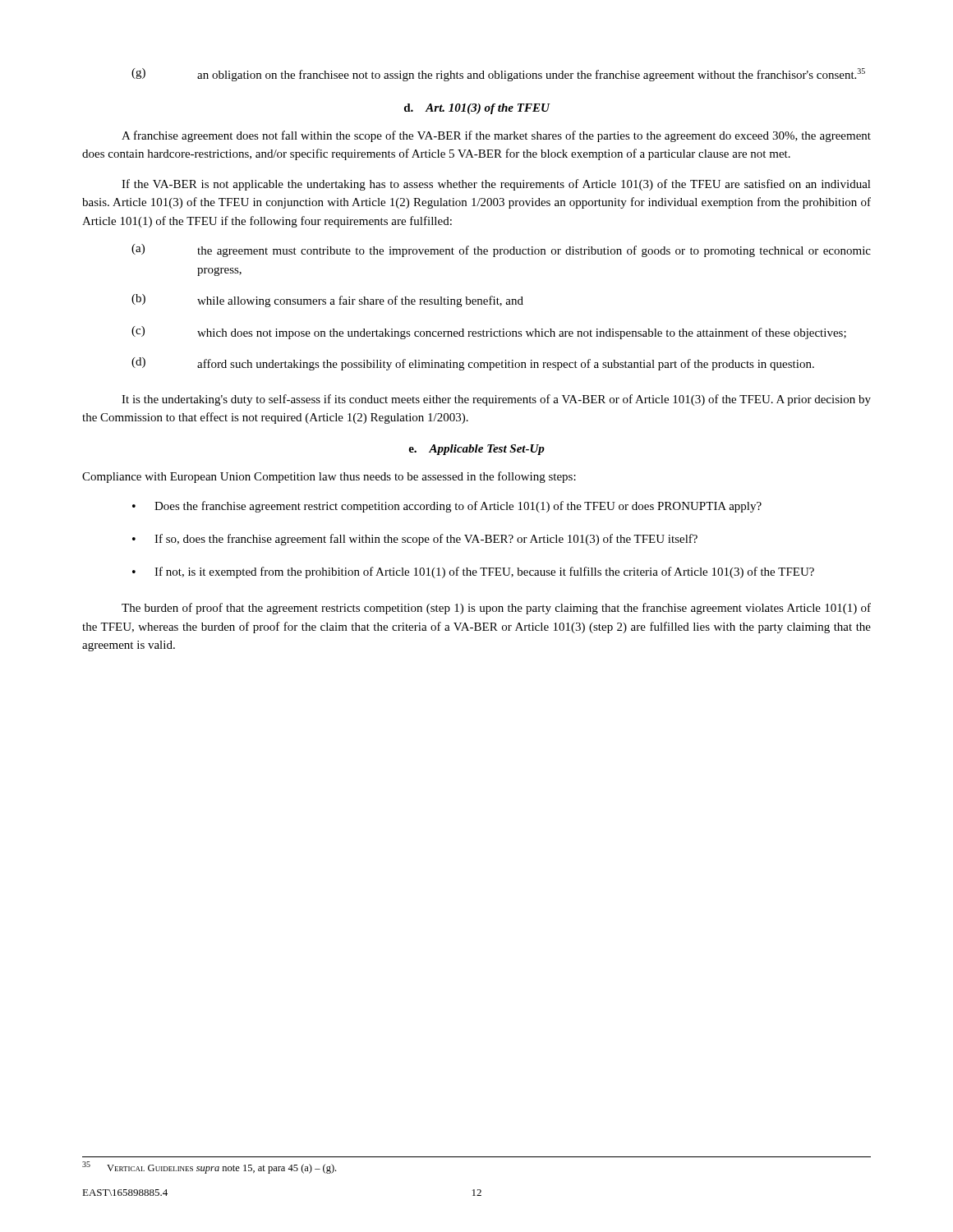Screen dimensions: 1232x953
Task: Find the footnote containing "35 Vertical Guidelines supra"
Action: coord(476,1168)
